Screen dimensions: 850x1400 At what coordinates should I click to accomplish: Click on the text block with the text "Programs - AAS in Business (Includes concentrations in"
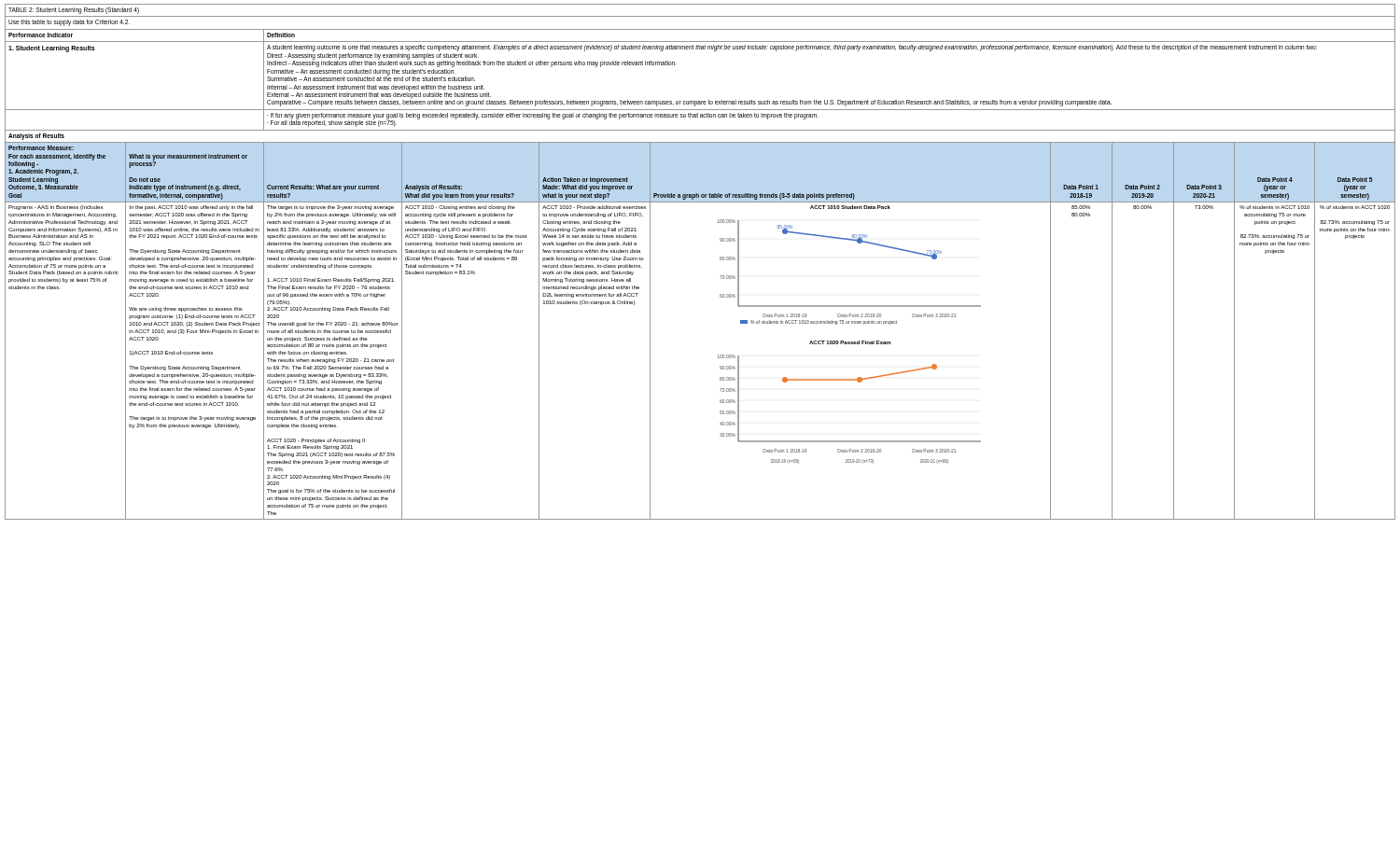click(x=63, y=247)
